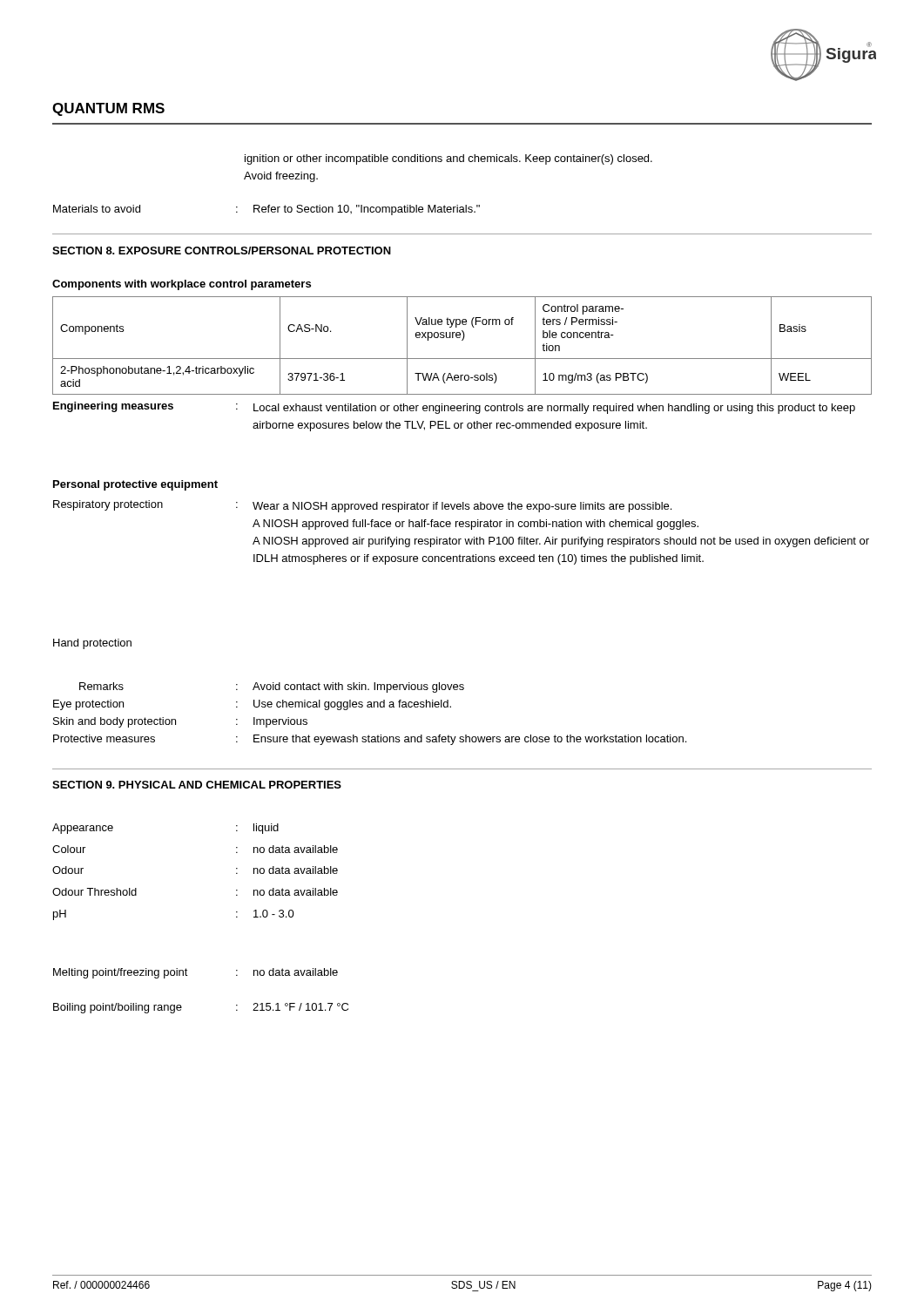
Task: Find "Personal protective equipment" on this page
Action: 135,484
